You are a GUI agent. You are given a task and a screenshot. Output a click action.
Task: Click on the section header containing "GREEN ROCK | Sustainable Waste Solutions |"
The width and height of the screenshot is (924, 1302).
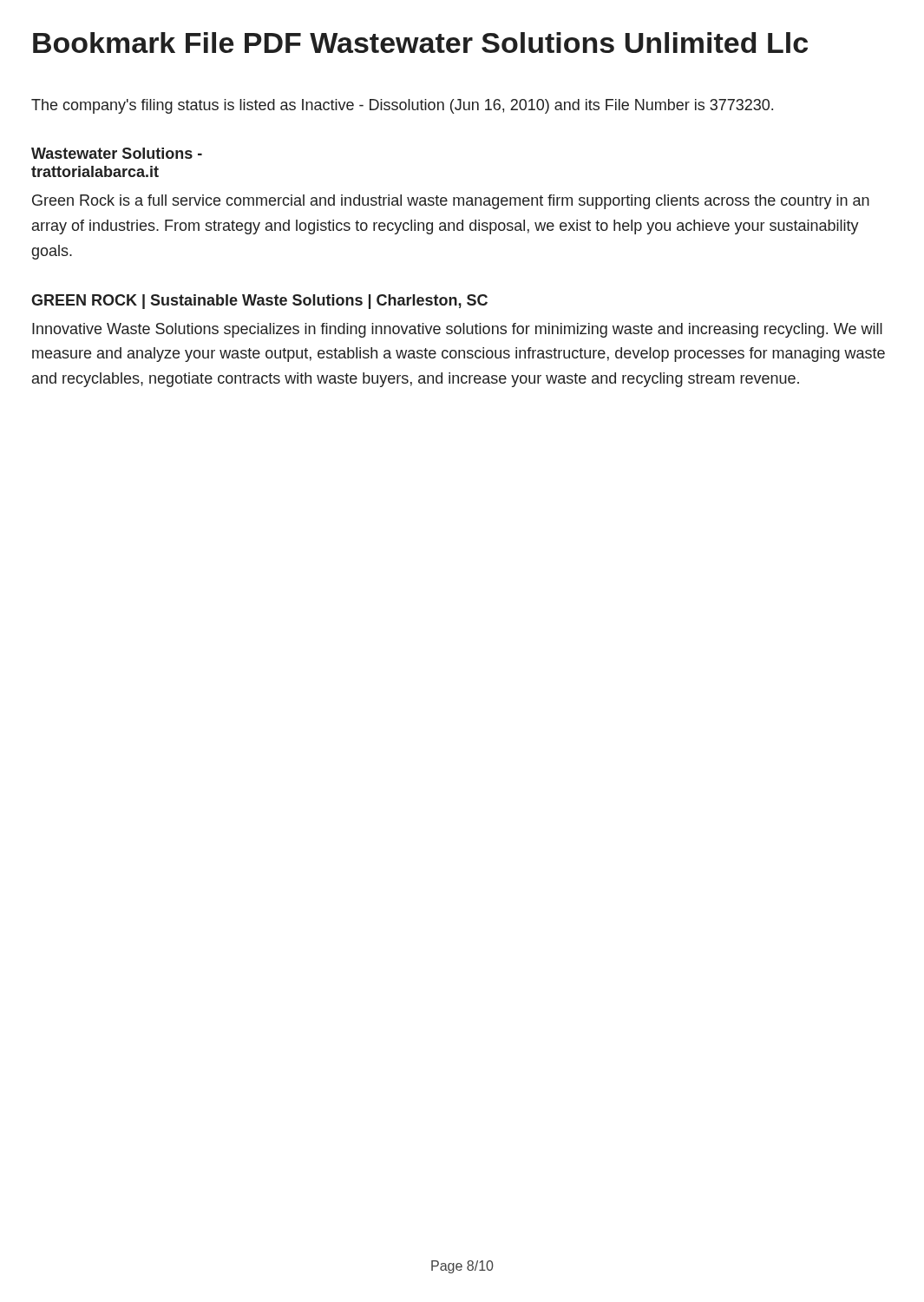[x=260, y=300]
